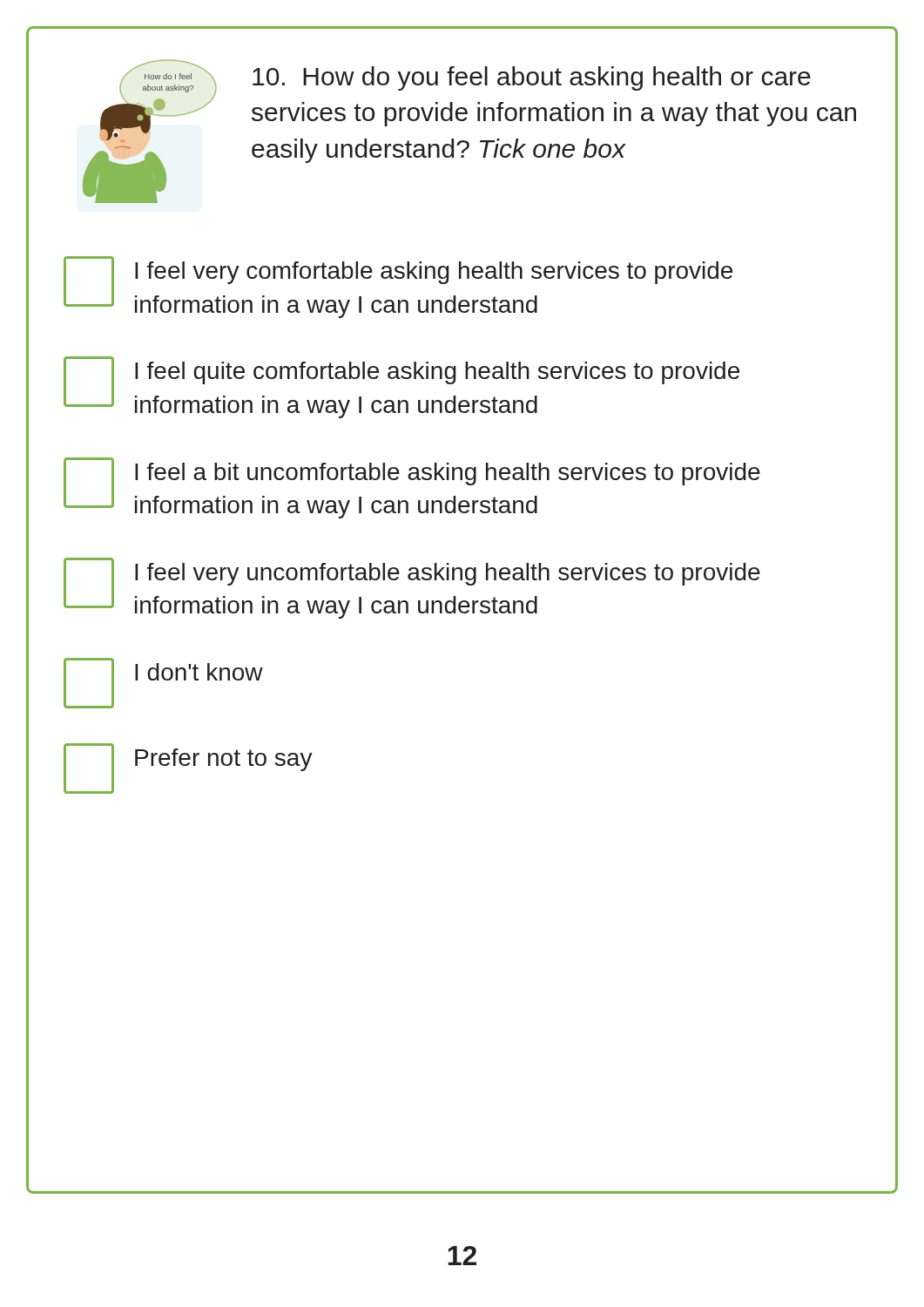Find the element starting "I feel very comfortable asking health services"
Image resolution: width=924 pixels, height=1307 pixels.
point(462,288)
